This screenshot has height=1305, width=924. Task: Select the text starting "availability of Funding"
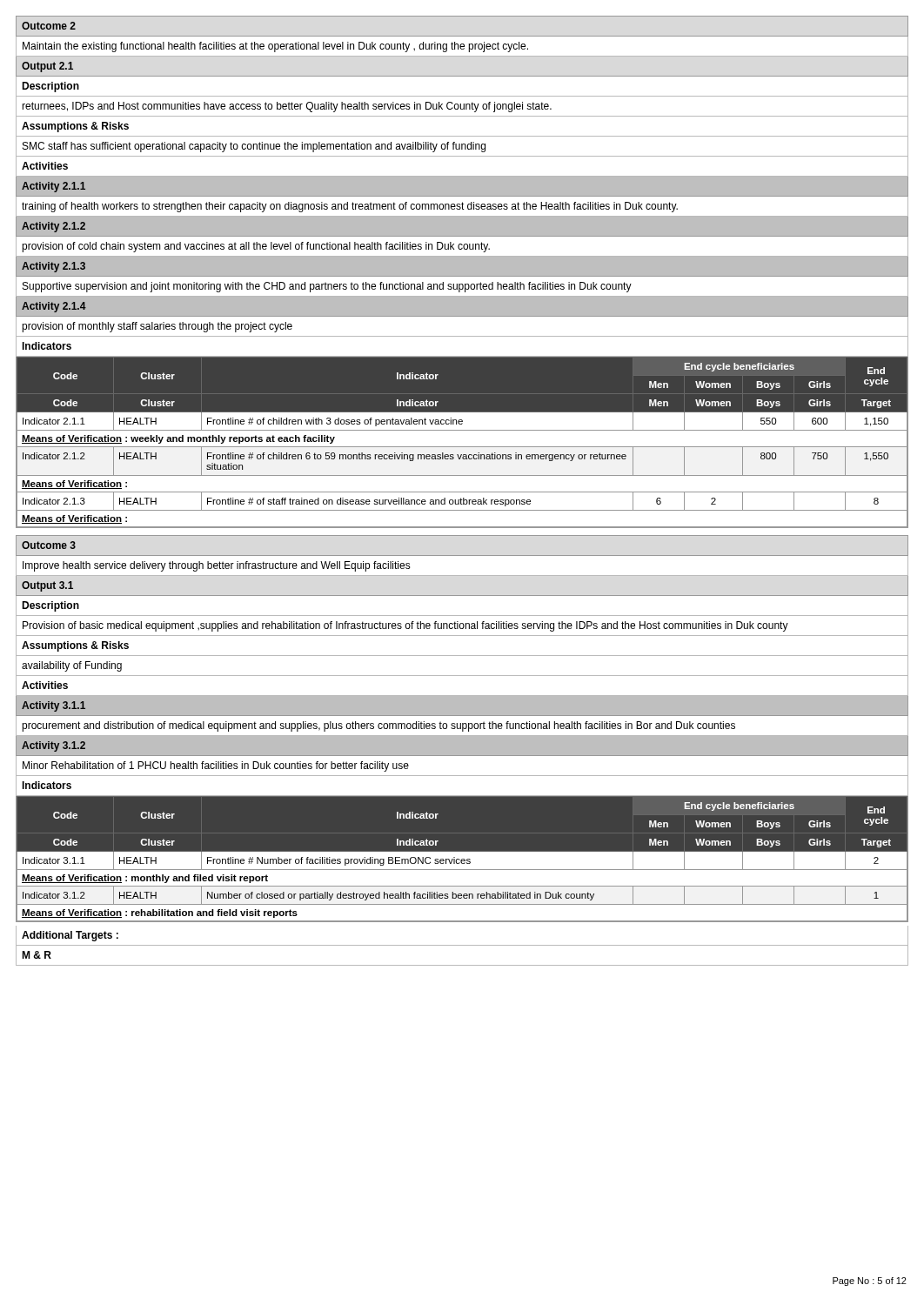pos(72,666)
